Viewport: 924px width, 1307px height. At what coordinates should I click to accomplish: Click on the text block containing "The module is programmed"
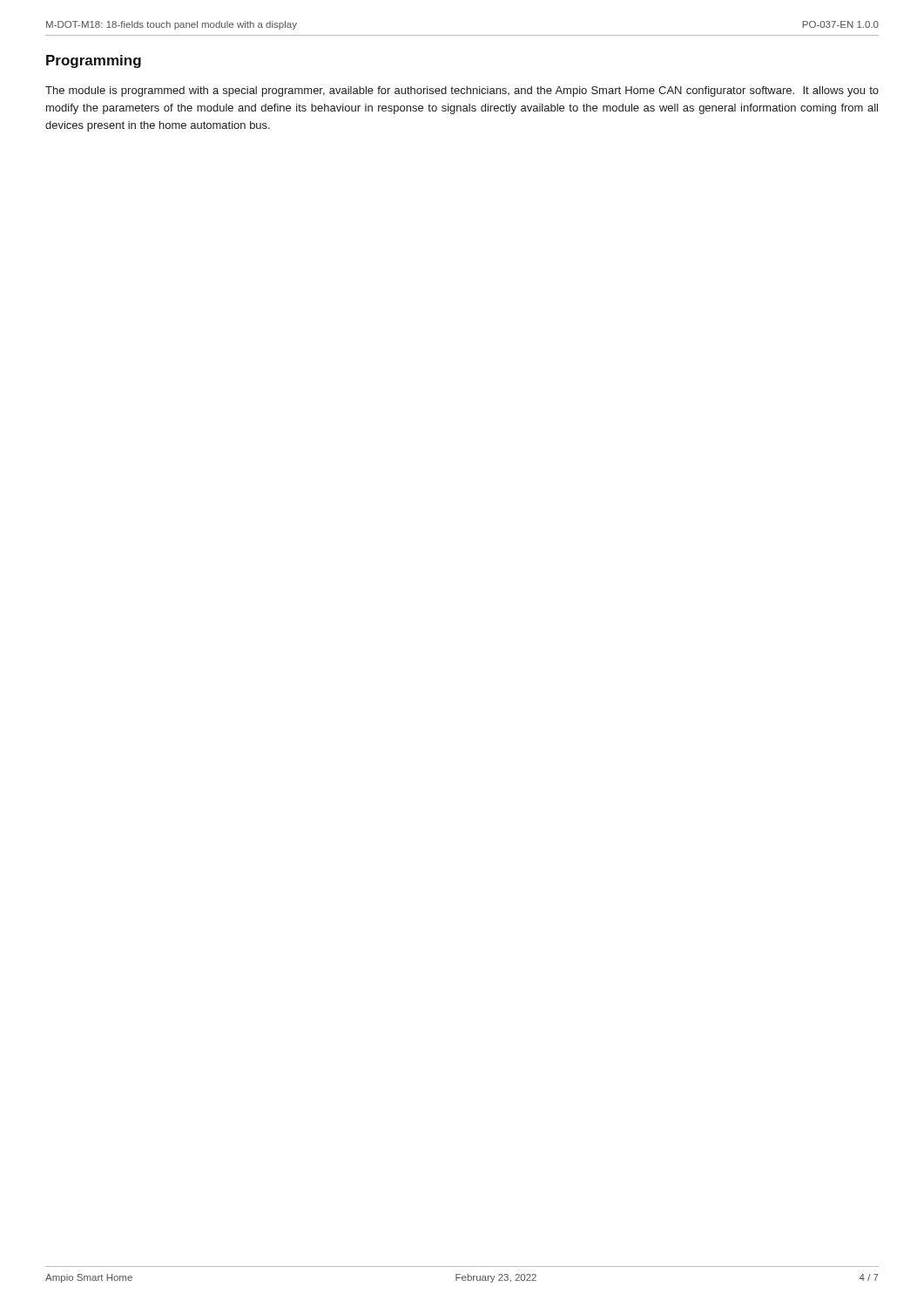click(x=462, y=108)
